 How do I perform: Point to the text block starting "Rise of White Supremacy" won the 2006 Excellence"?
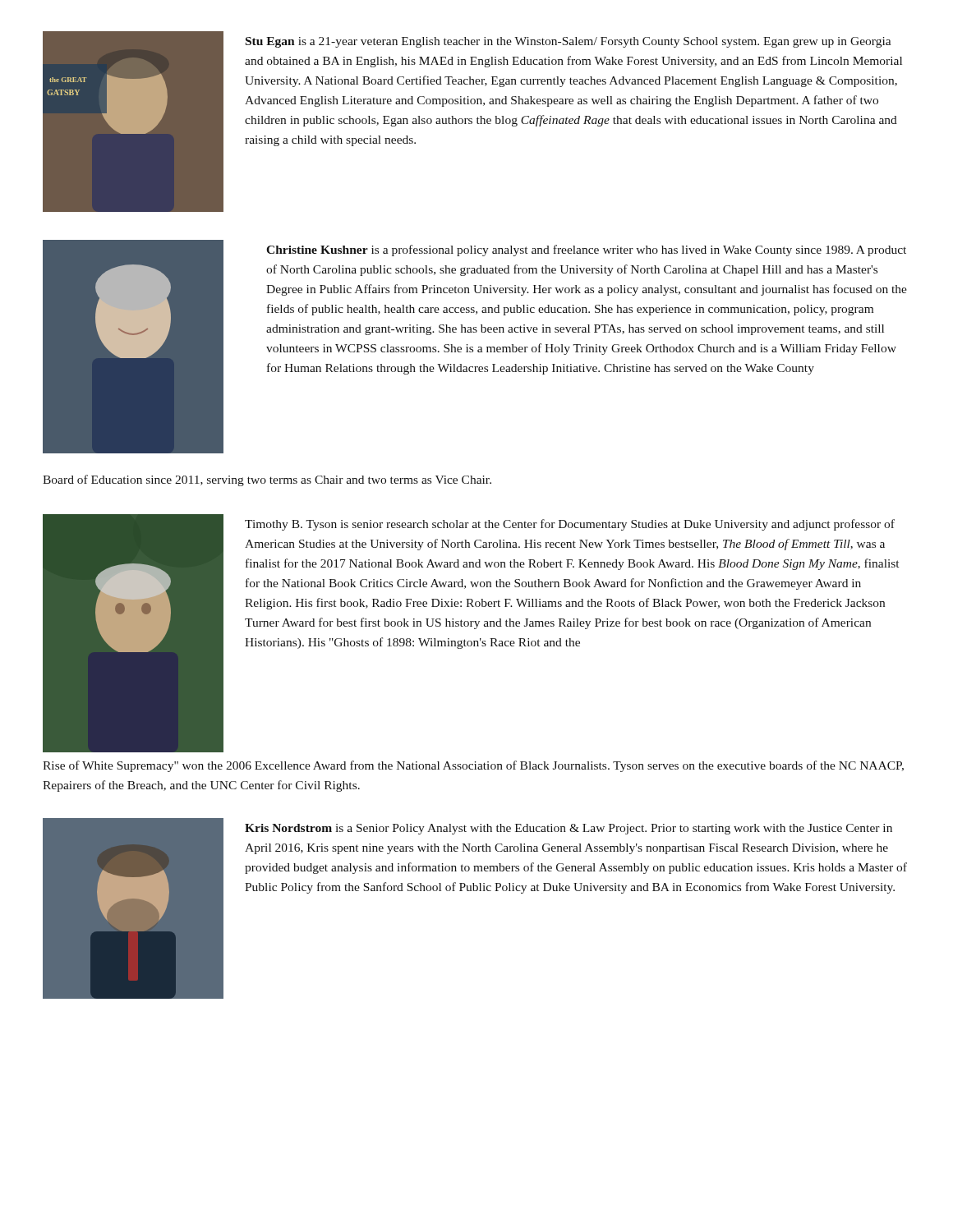point(476,775)
